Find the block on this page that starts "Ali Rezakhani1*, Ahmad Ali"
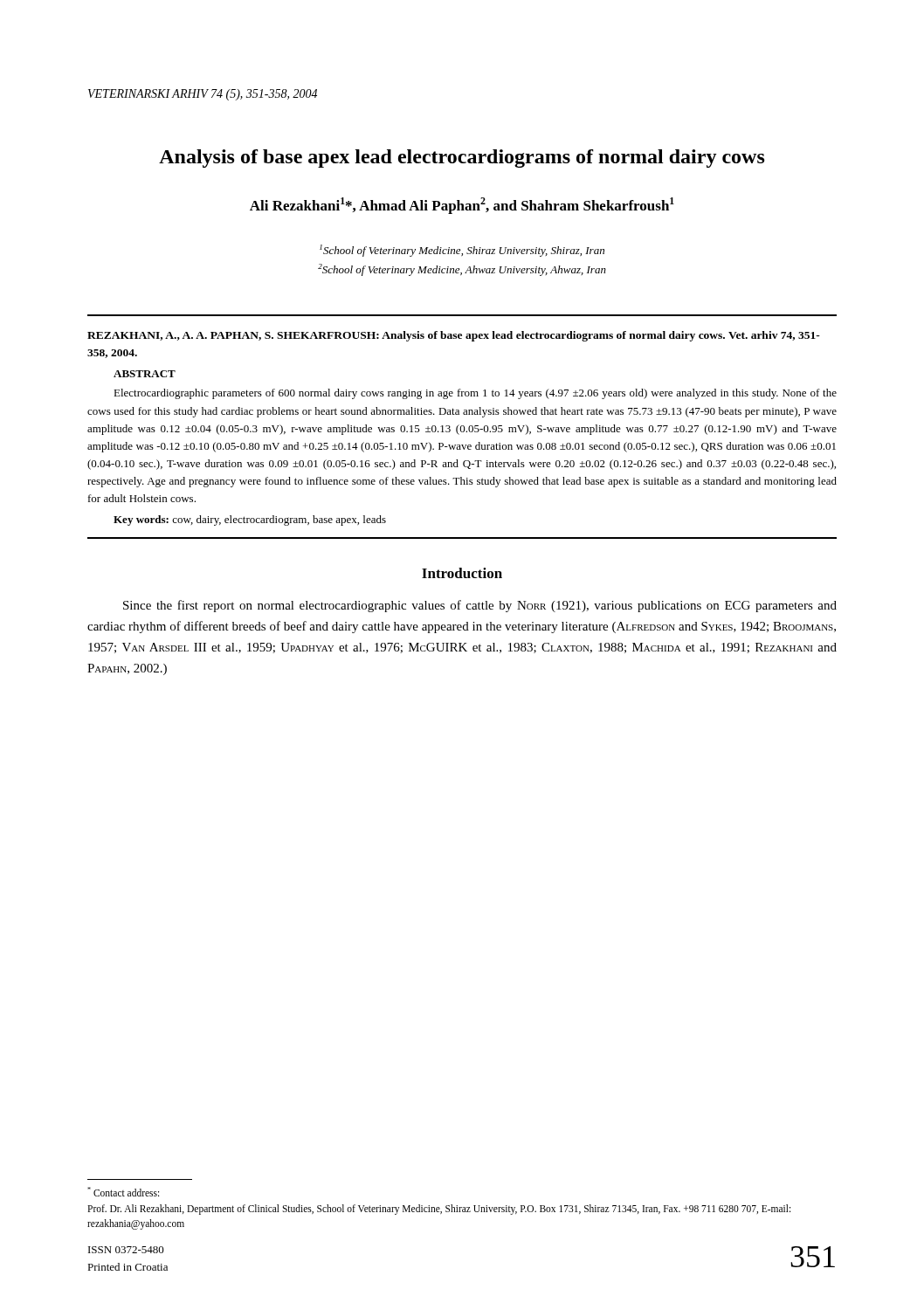The width and height of the screenshot is (924, 1310). (462, 204)
